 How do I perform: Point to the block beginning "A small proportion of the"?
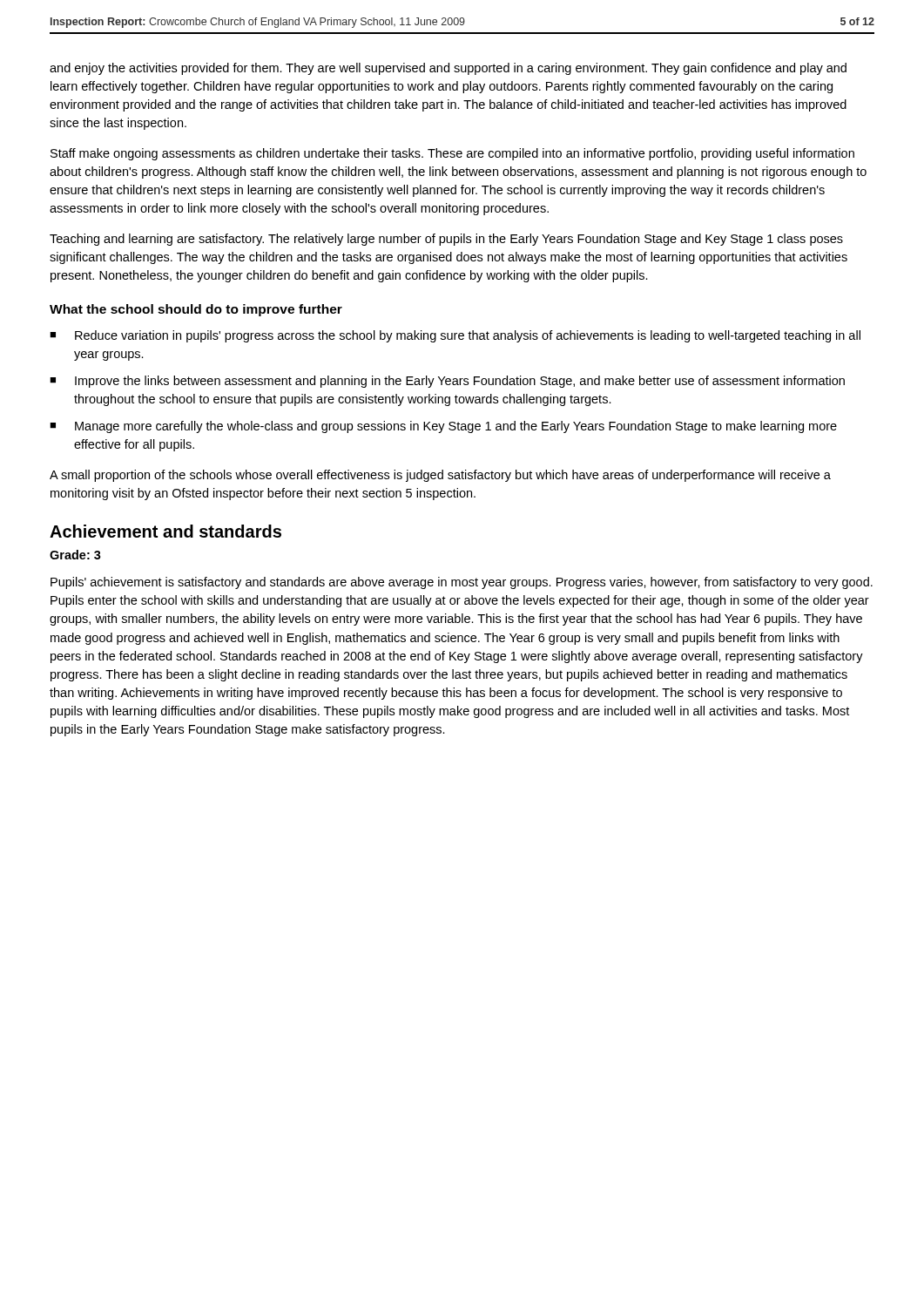coord(462,485)
